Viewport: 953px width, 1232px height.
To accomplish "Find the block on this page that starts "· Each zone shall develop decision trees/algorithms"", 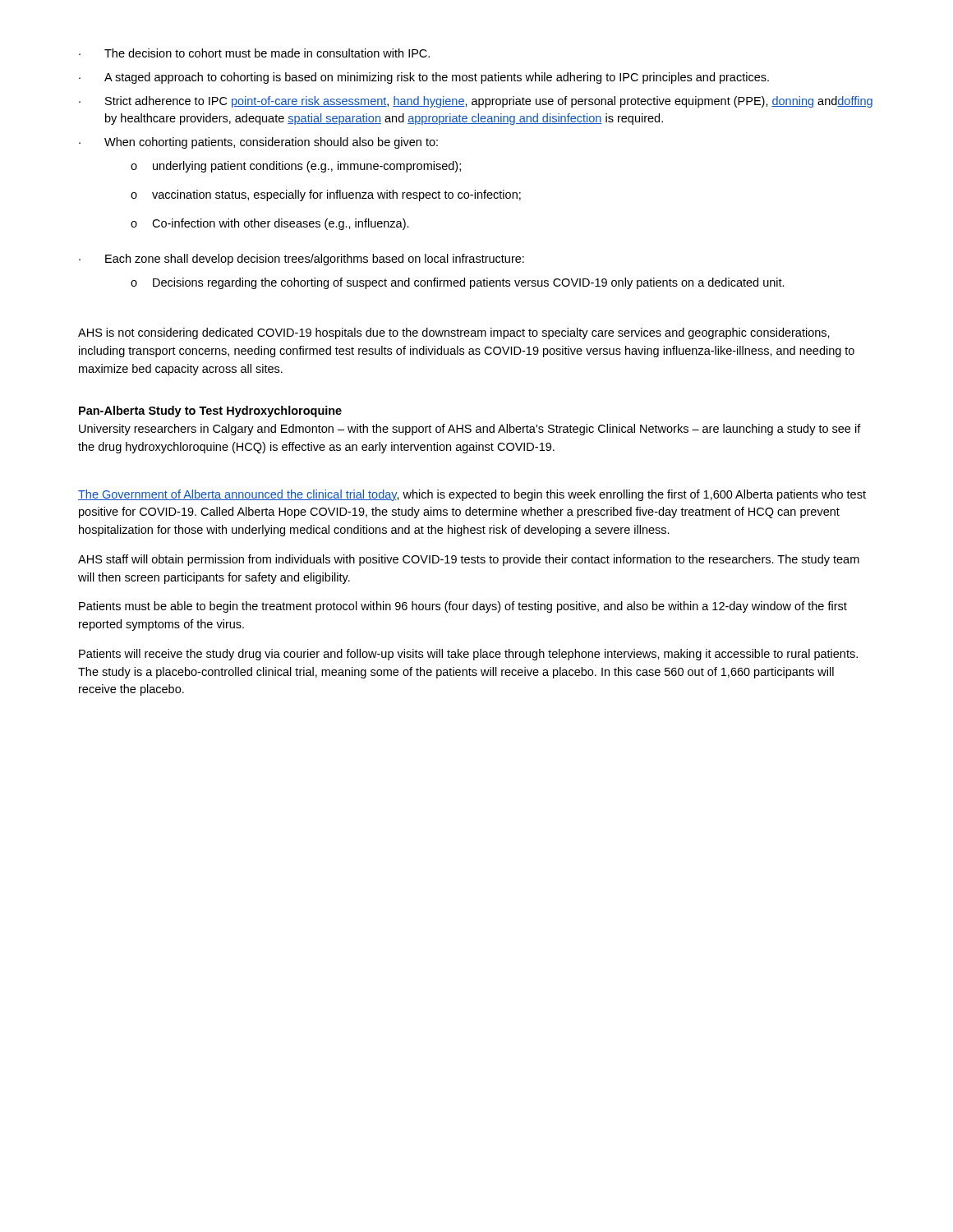I will [476, 277].
